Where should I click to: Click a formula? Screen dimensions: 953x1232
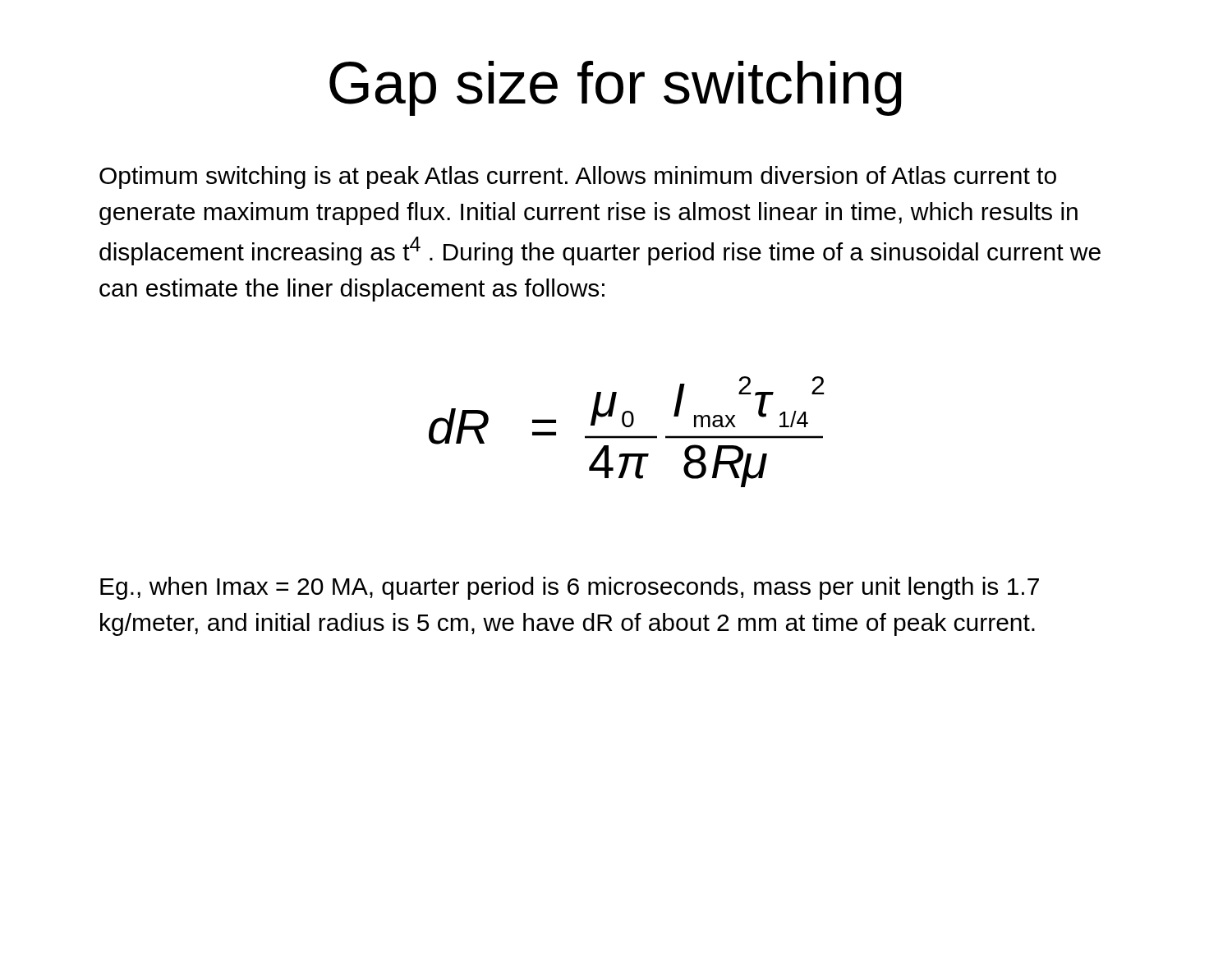(616, 429)
